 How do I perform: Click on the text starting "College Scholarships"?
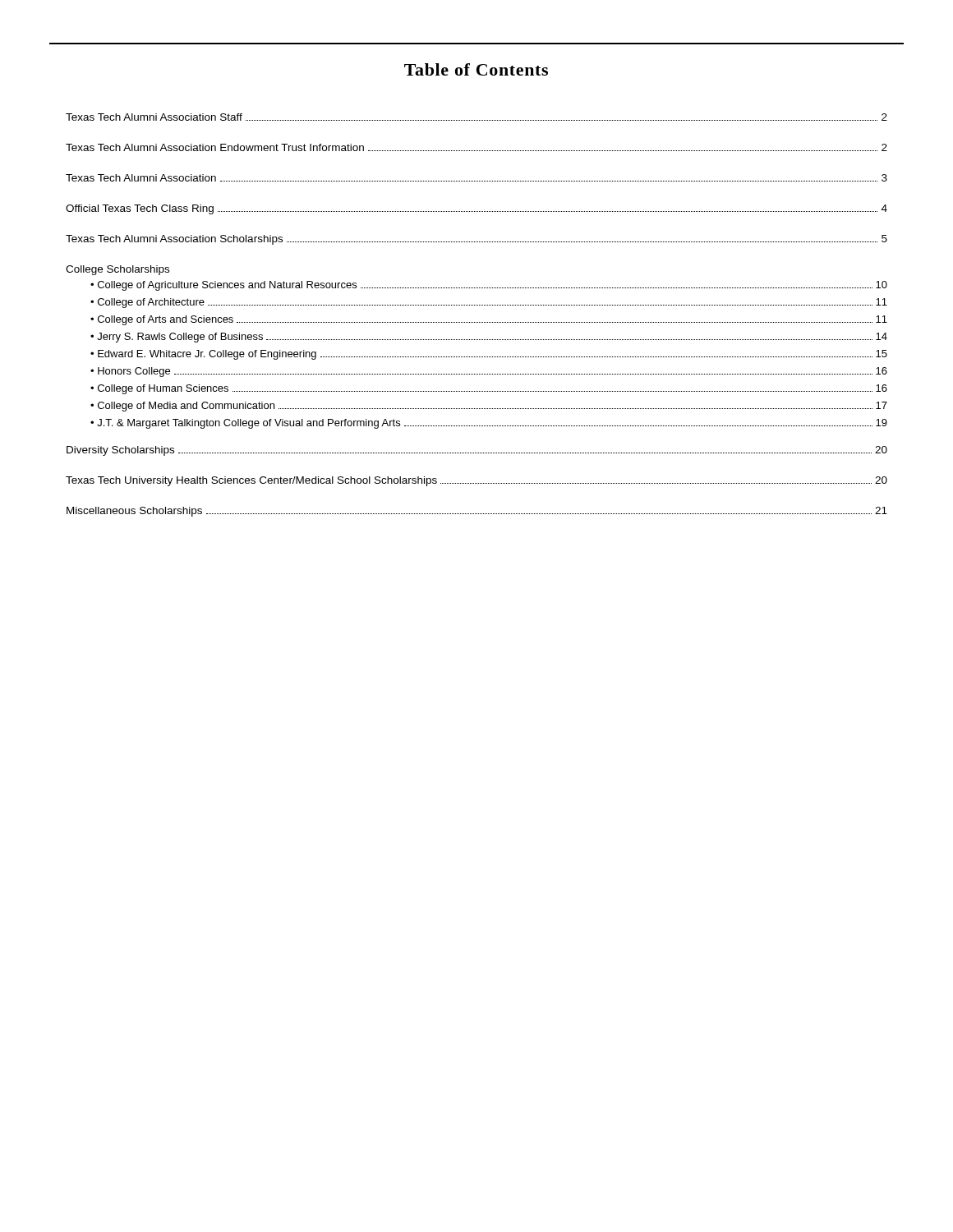(x=118, y=269)
